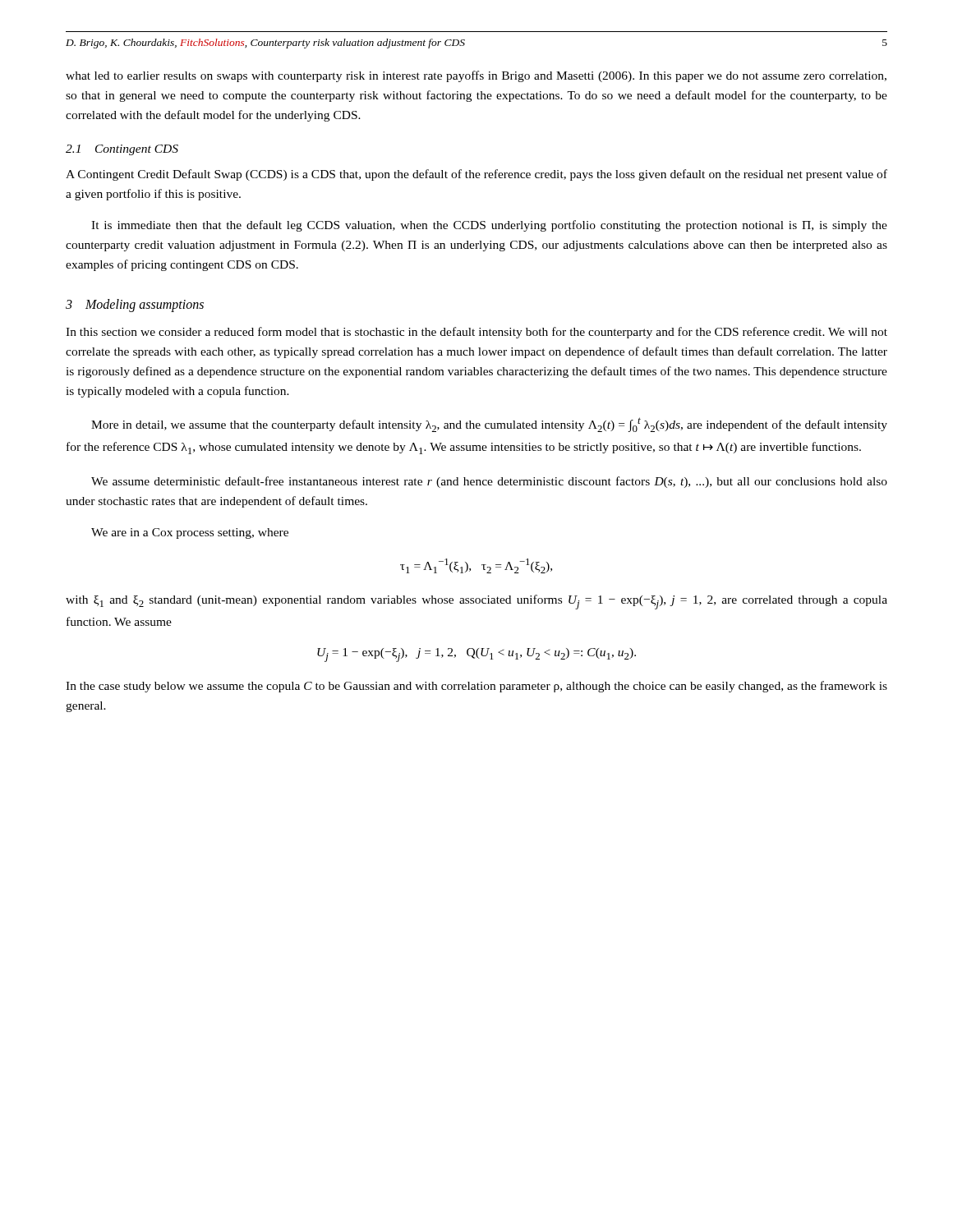Point to the block beginning "It is immediate then that"
This screenshot has width=953, height=1232.
[x=476, y=244]
